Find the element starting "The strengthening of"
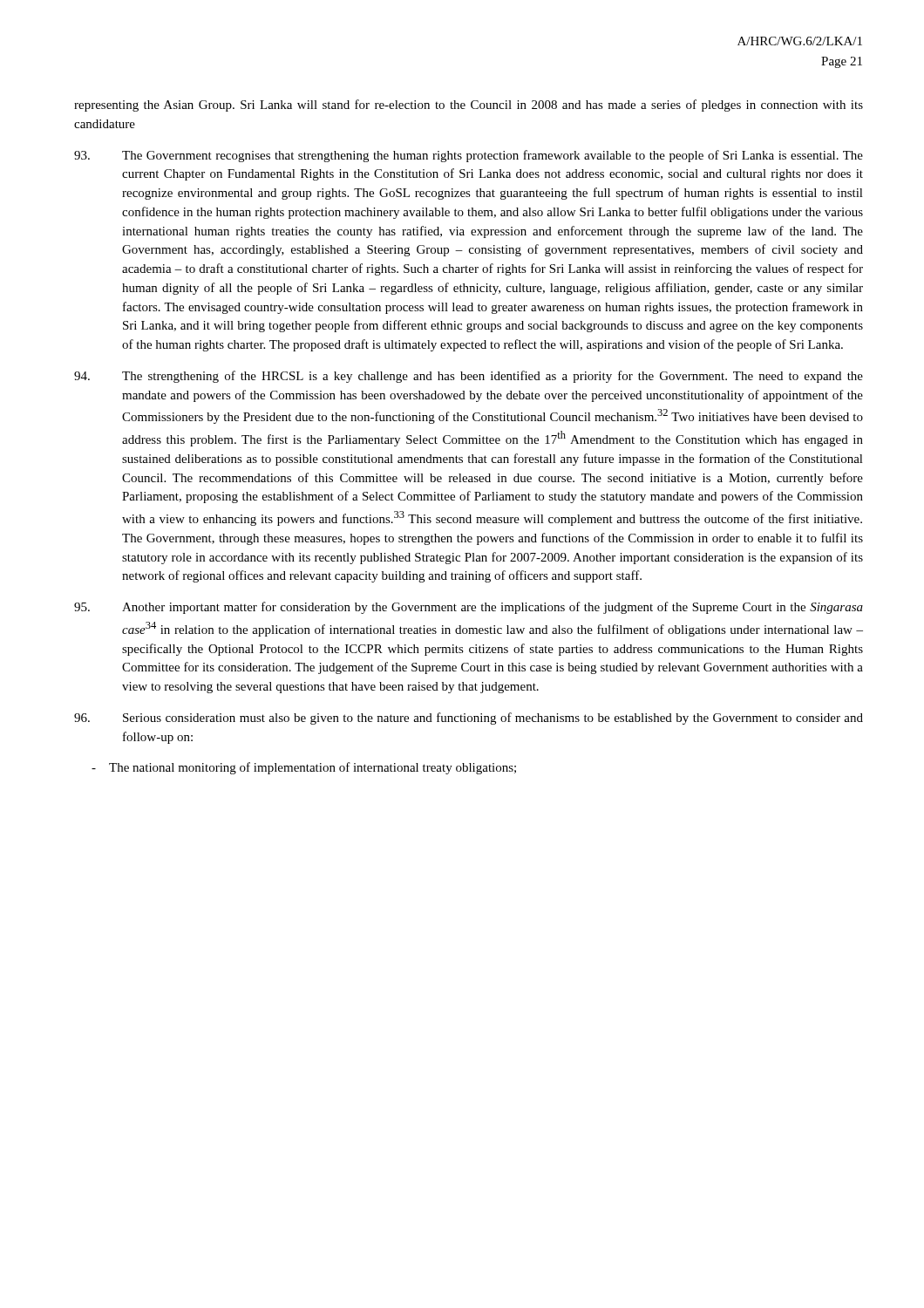 [x=469, y=476]
